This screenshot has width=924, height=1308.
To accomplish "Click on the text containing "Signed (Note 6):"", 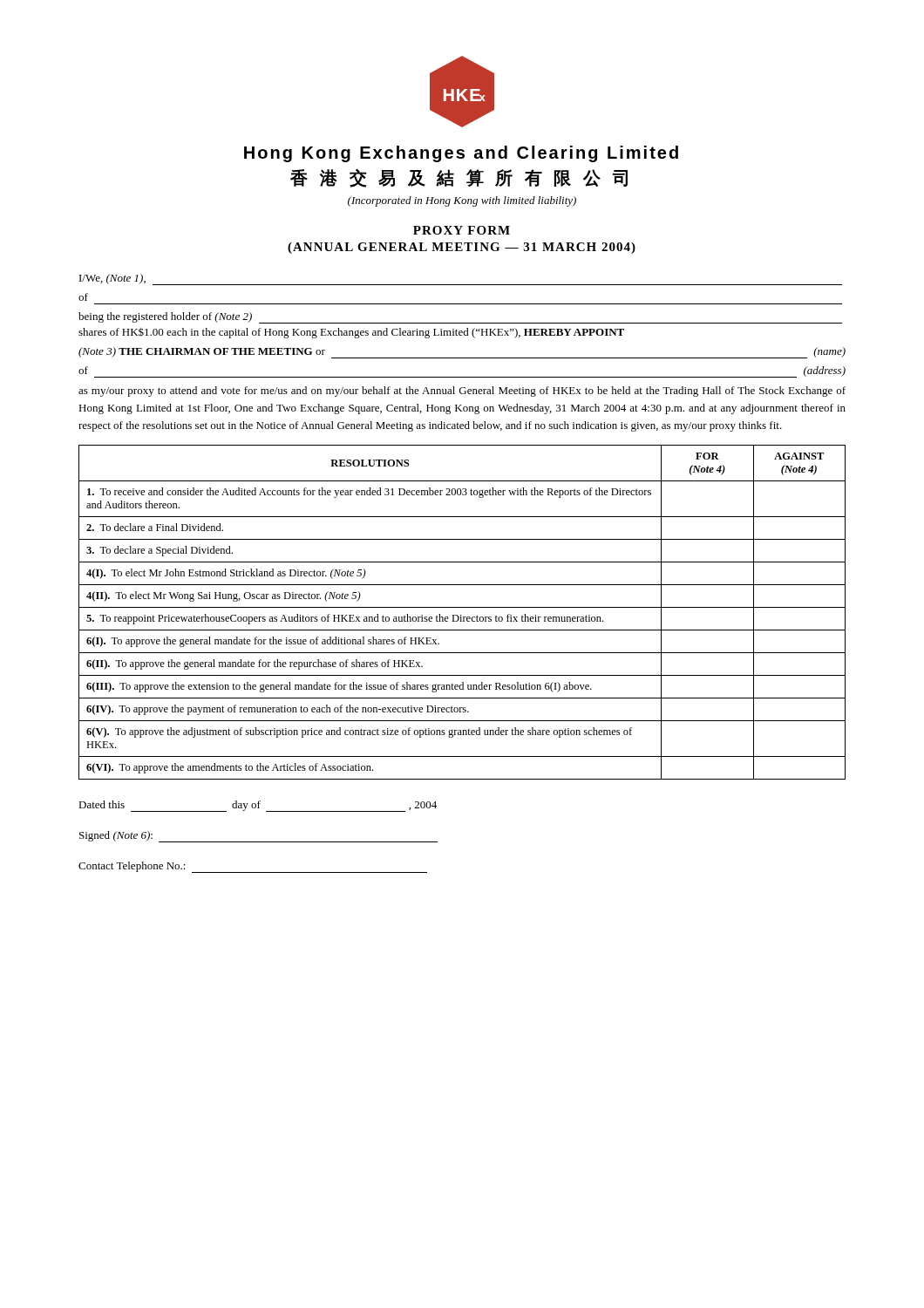I will 258,835.
